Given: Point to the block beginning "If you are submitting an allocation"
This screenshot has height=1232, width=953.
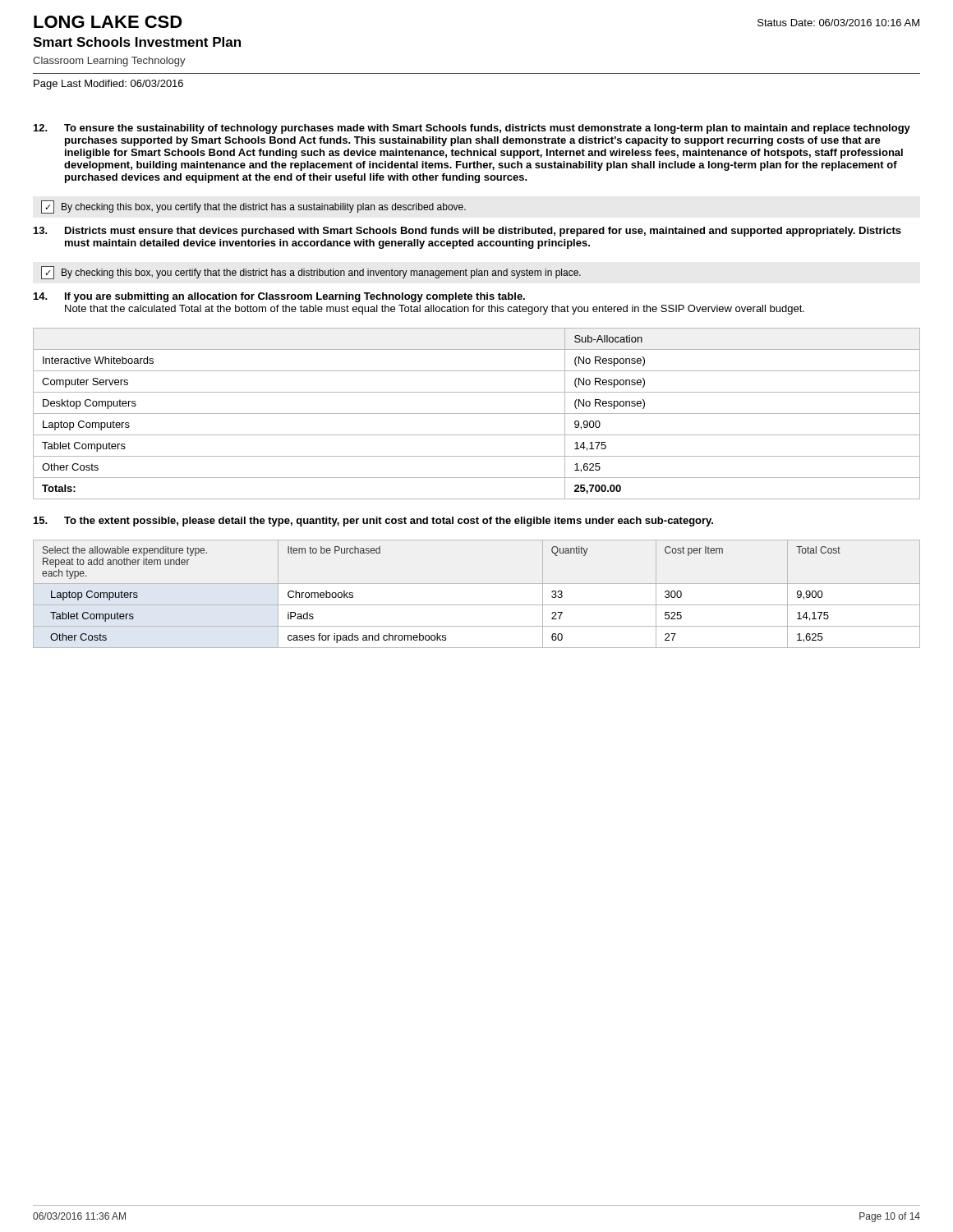Looking at the screenshot, I should click(x=492, y=302).
